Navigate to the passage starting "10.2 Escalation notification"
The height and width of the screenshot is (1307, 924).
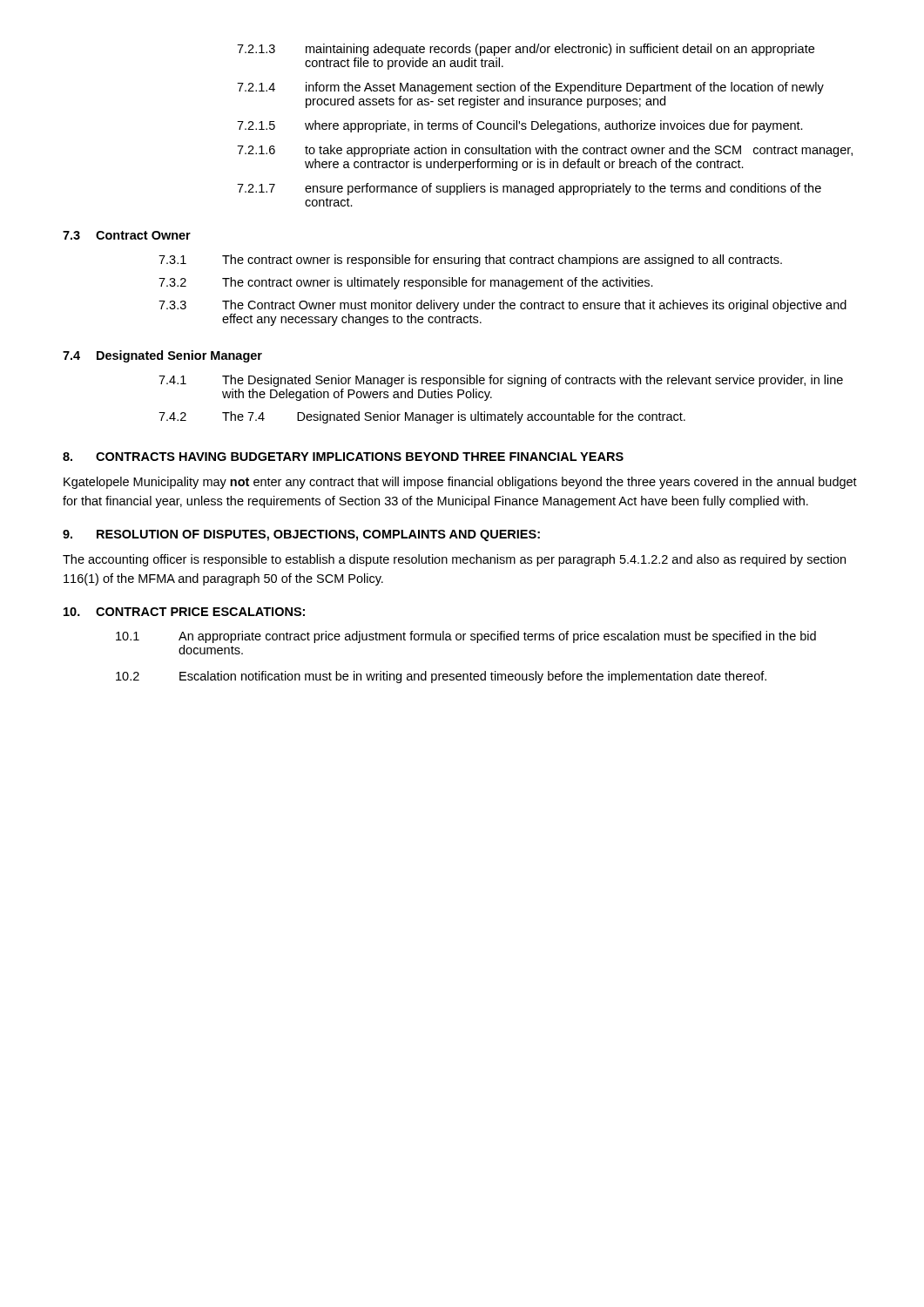click(488, 676)
